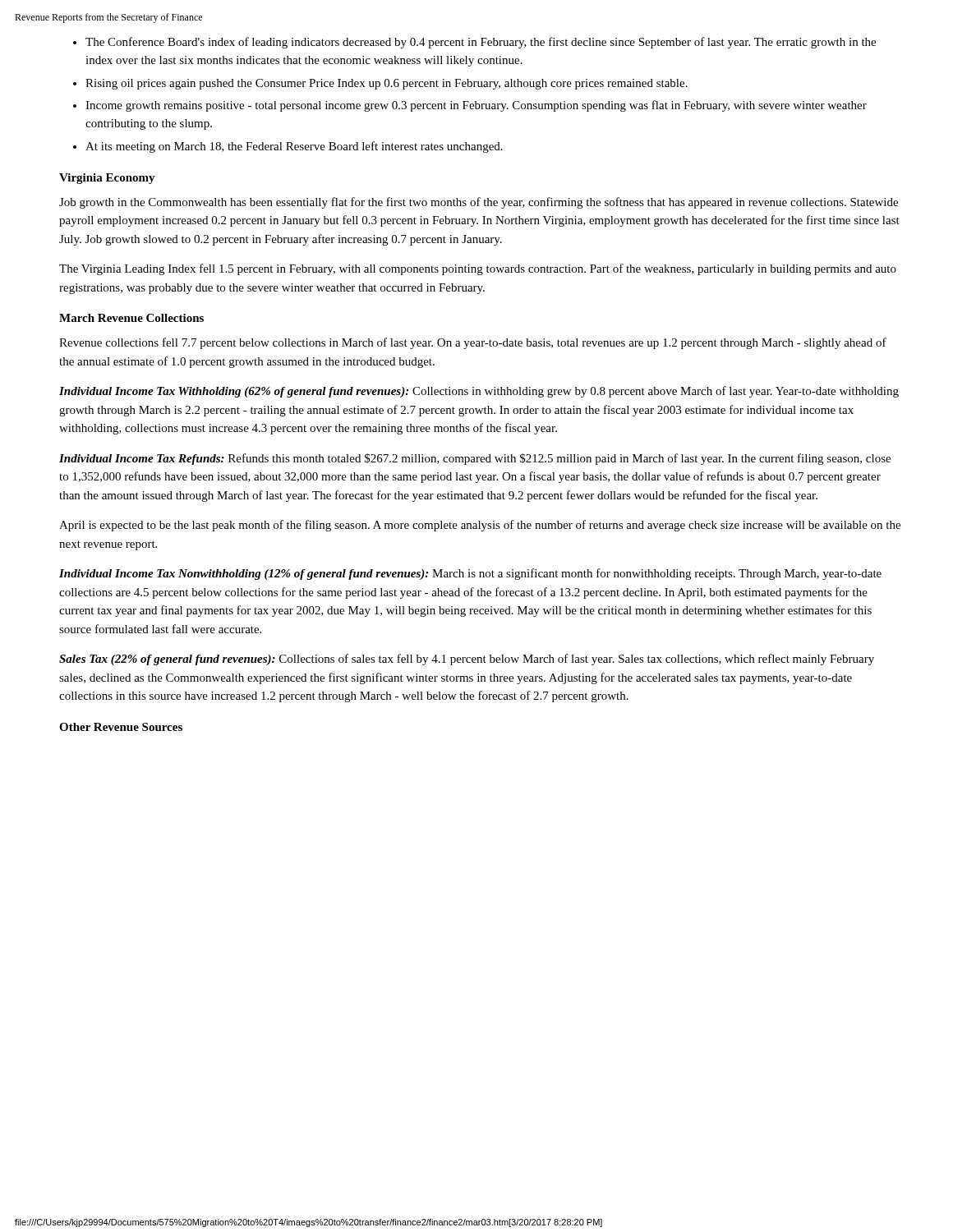Locate the text block that says "Job growth in the"

tap(481, 220)
